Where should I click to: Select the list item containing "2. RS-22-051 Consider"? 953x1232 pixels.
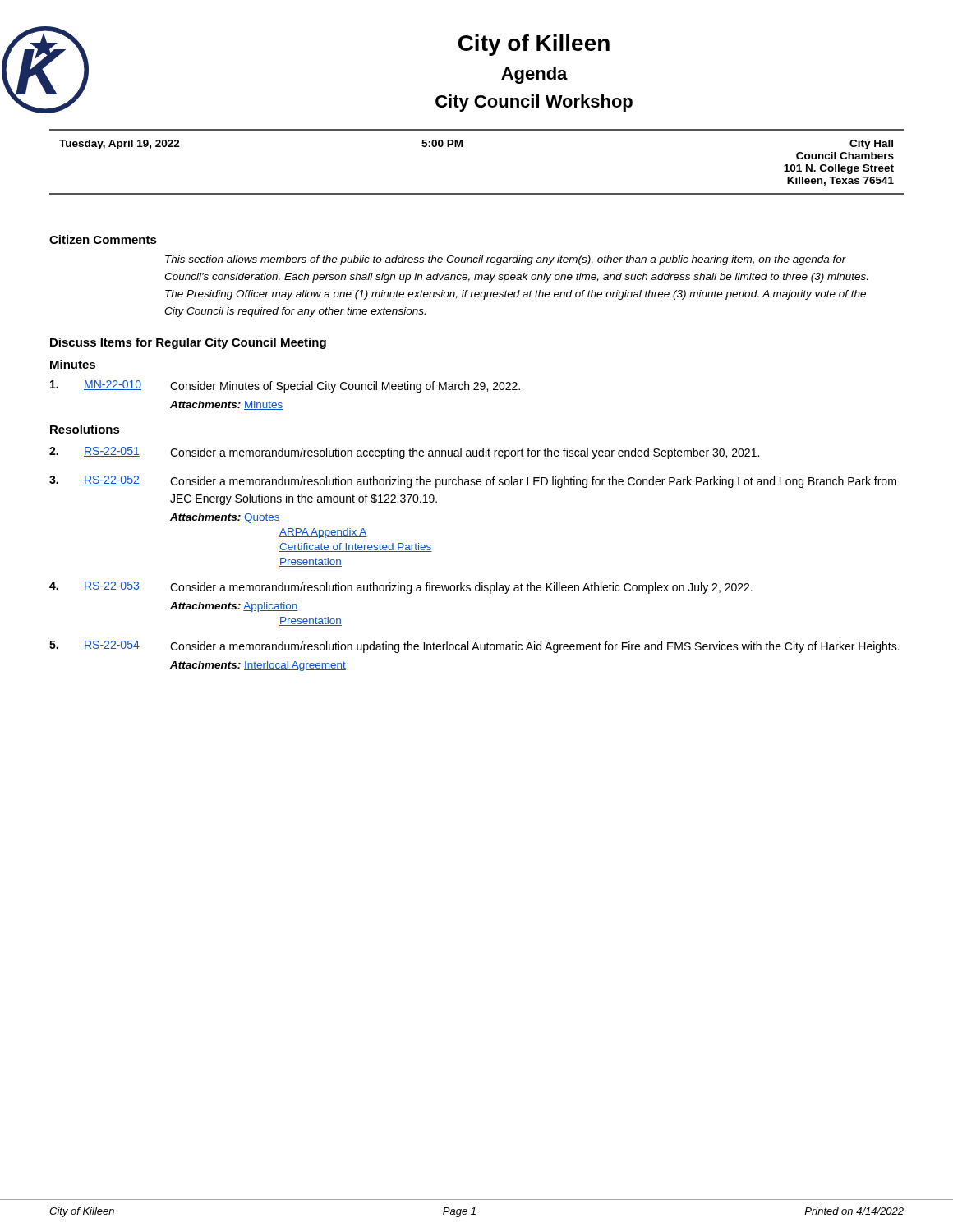point(476,453)
